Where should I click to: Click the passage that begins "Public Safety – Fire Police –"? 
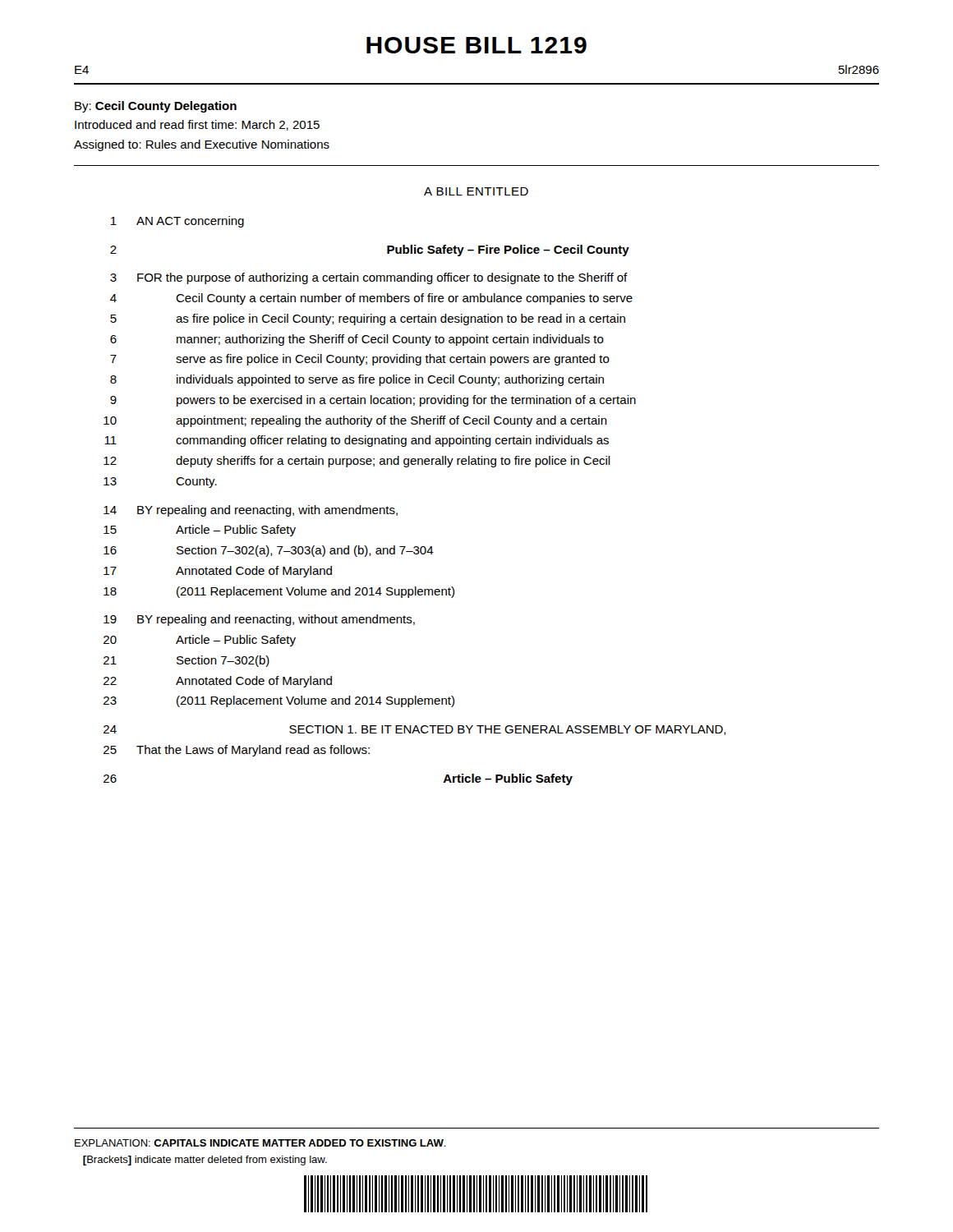(508, 249)
